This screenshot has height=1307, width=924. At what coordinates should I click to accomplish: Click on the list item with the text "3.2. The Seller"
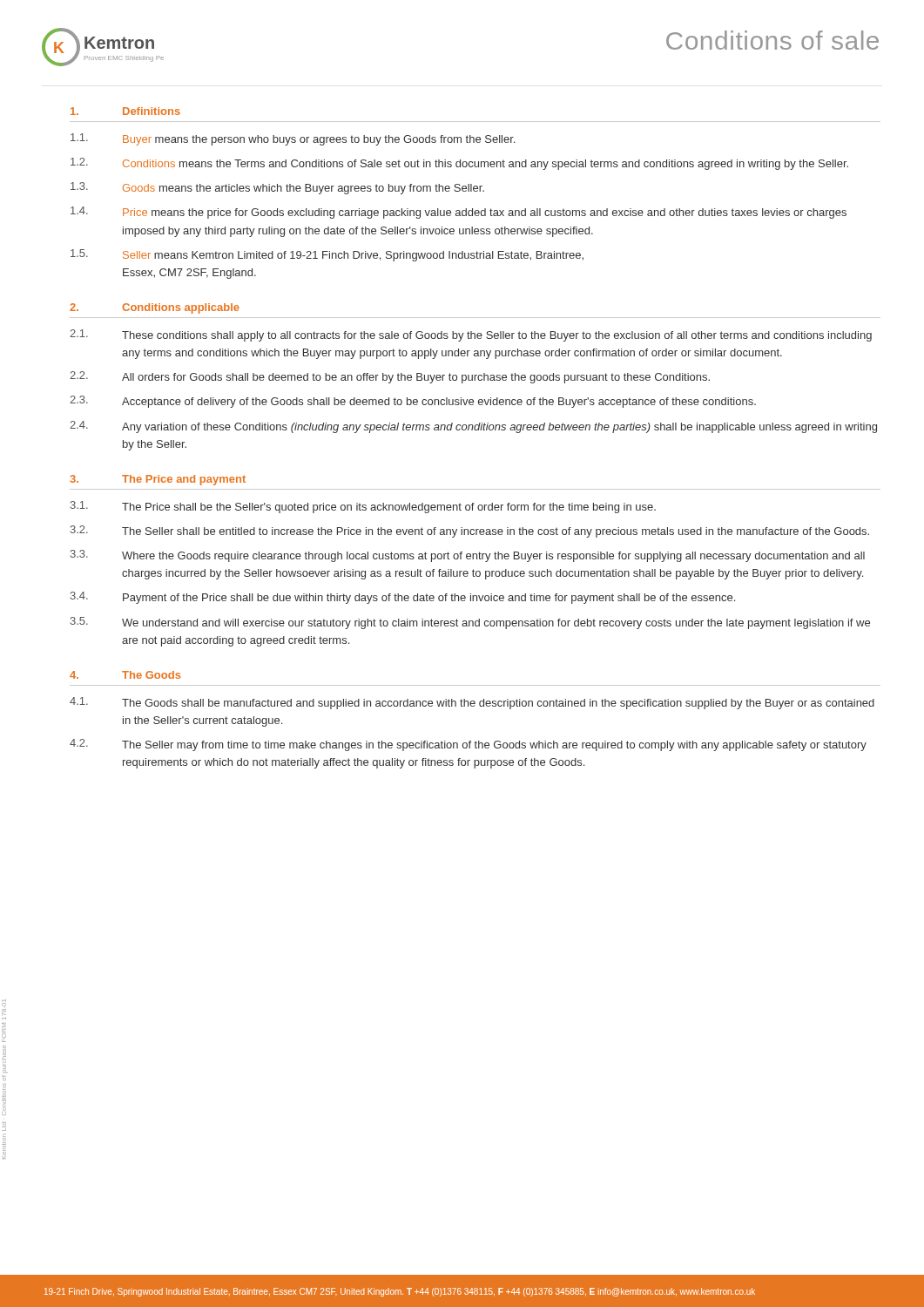(475, 532)
